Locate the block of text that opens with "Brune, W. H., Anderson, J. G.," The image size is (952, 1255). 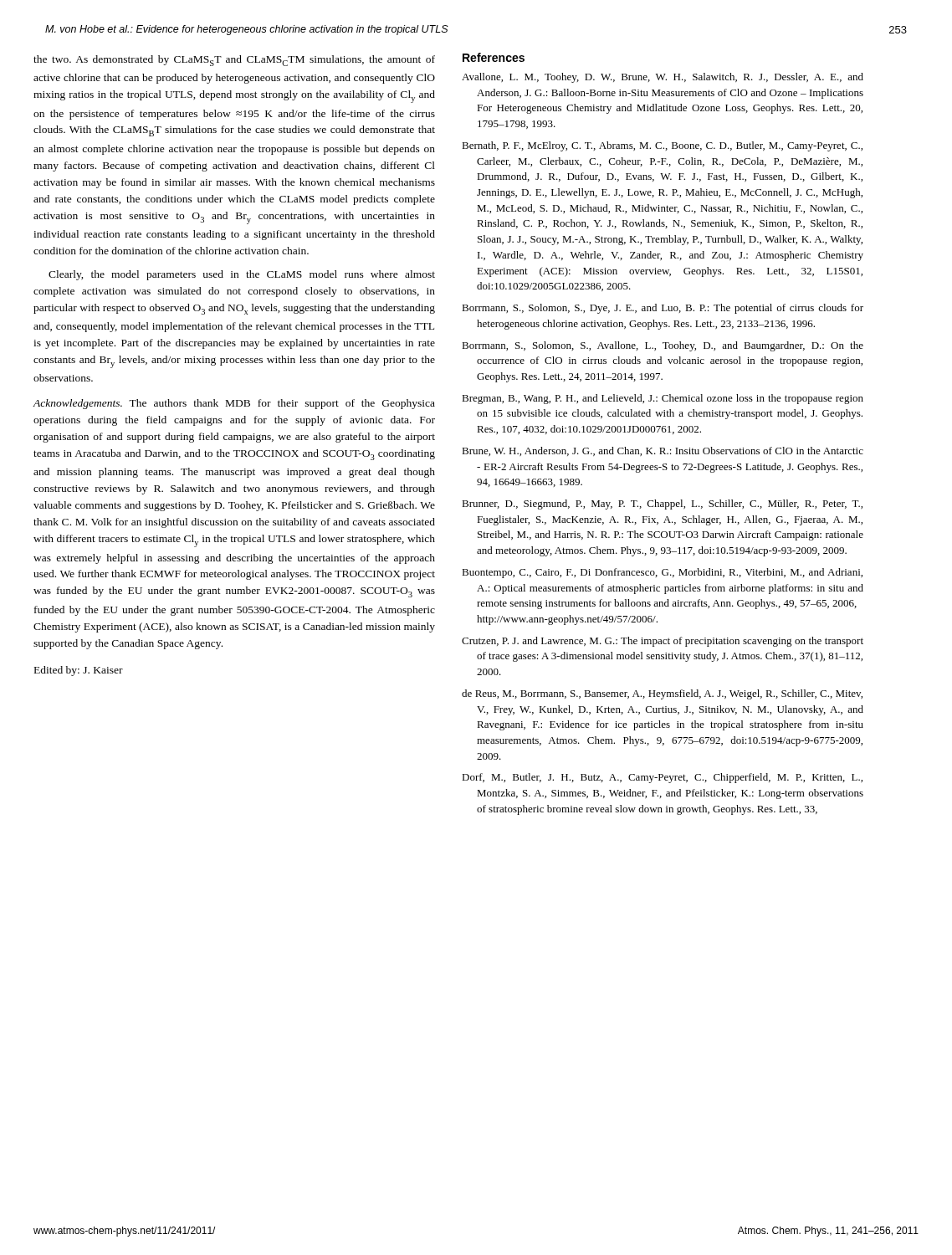click(663, 466)
